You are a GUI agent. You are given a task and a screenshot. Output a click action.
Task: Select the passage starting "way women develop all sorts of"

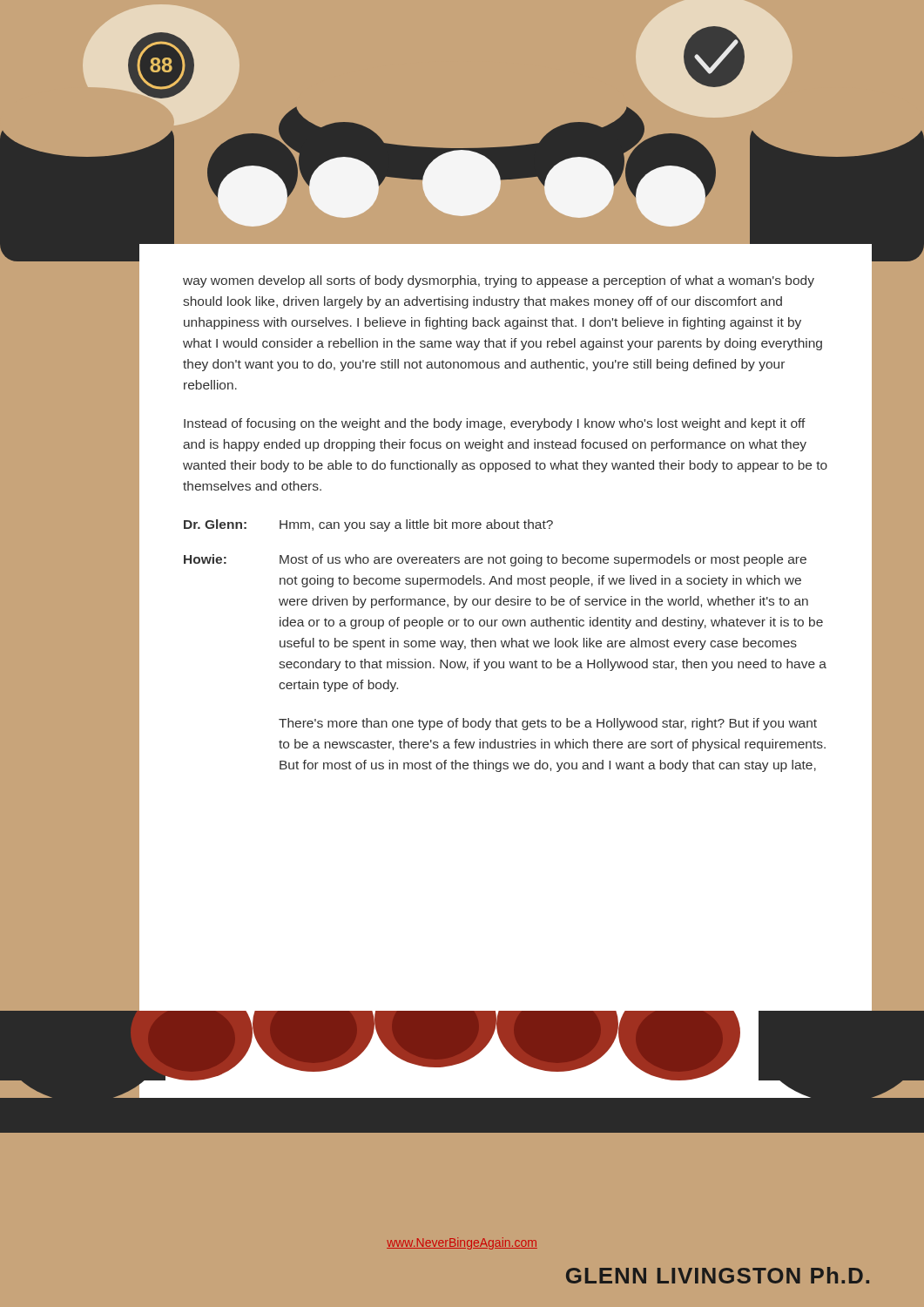point(503,333)
